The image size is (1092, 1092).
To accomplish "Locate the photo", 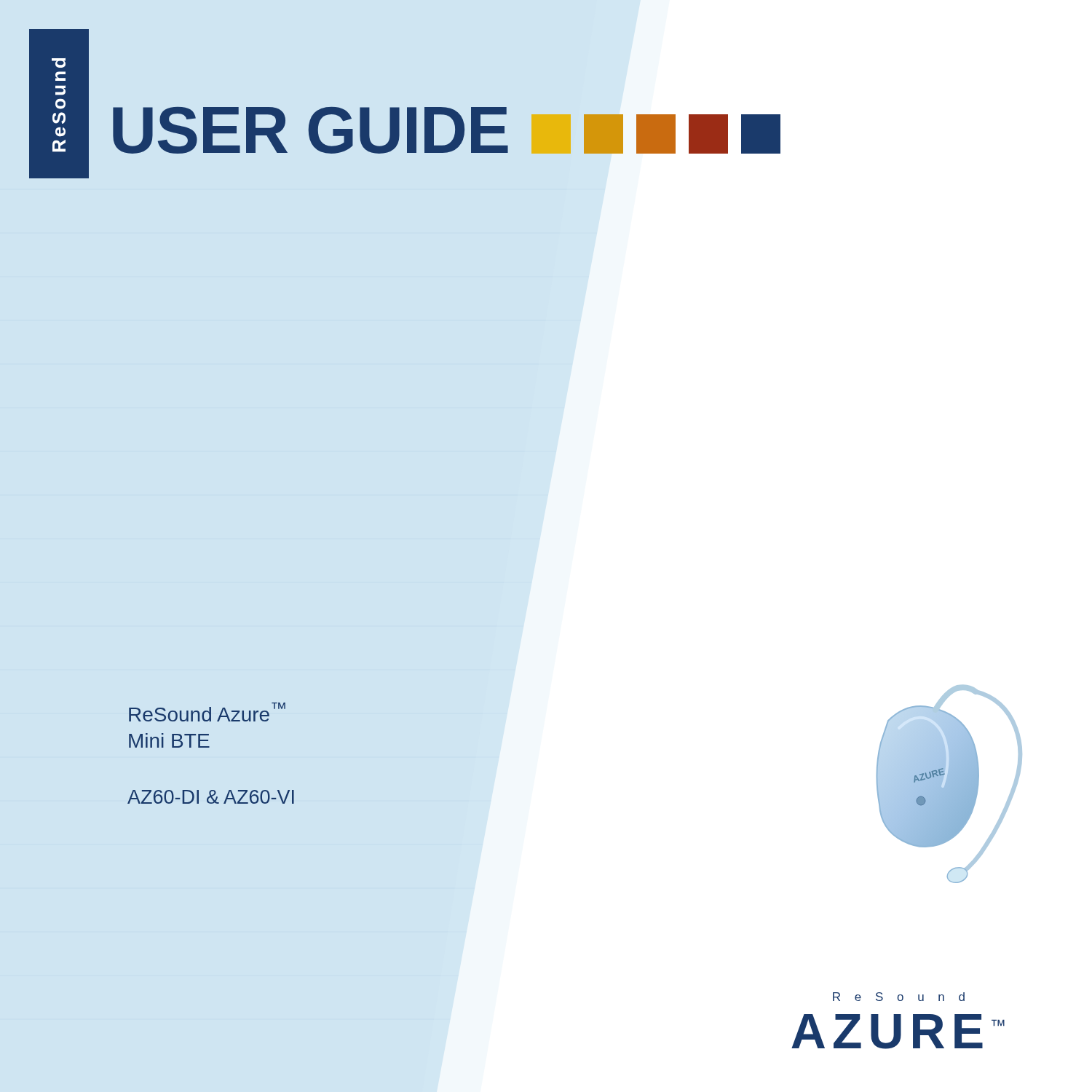I will pos(921,783).
